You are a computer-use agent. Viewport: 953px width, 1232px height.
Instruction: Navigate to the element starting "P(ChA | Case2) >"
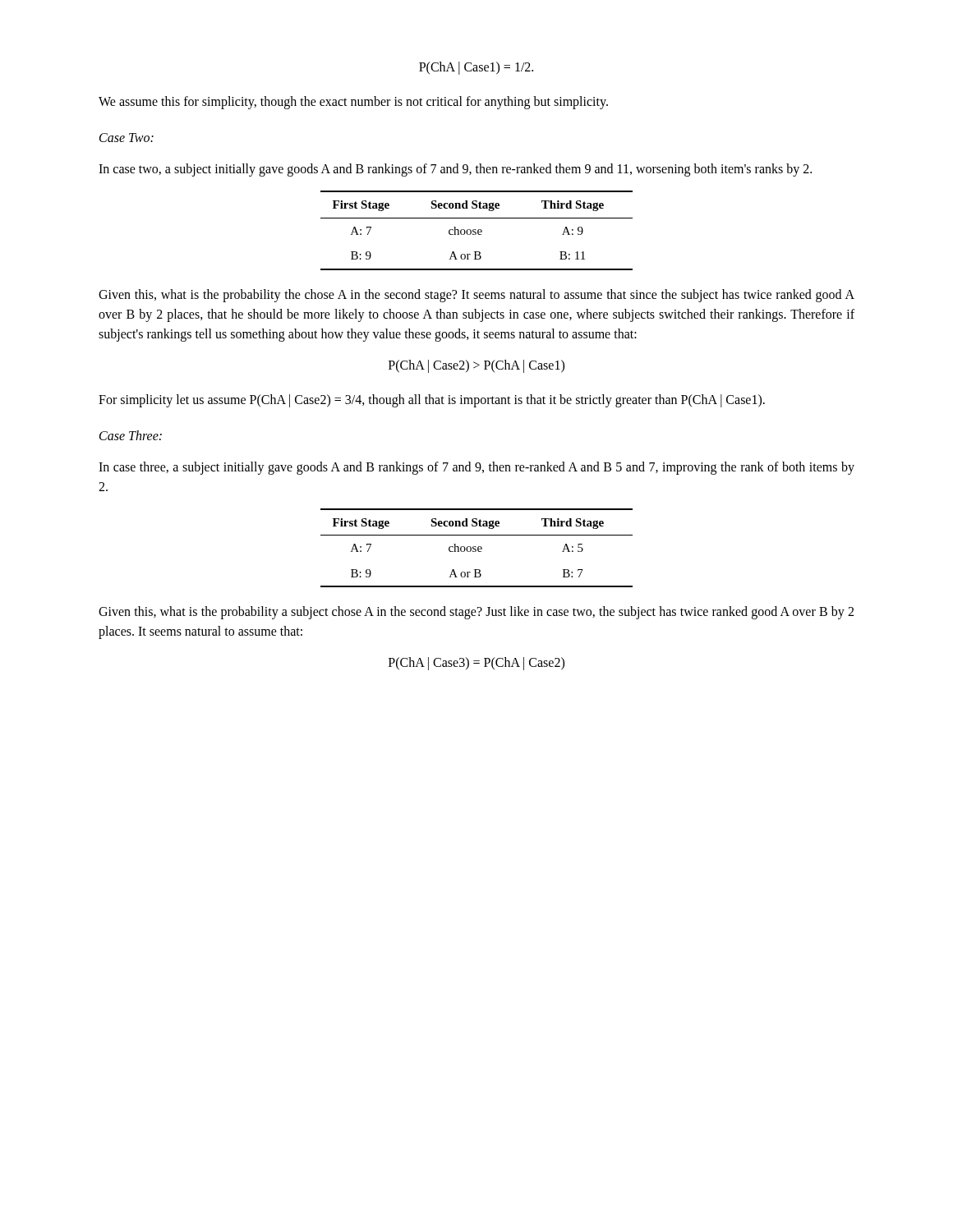(476, 365)
